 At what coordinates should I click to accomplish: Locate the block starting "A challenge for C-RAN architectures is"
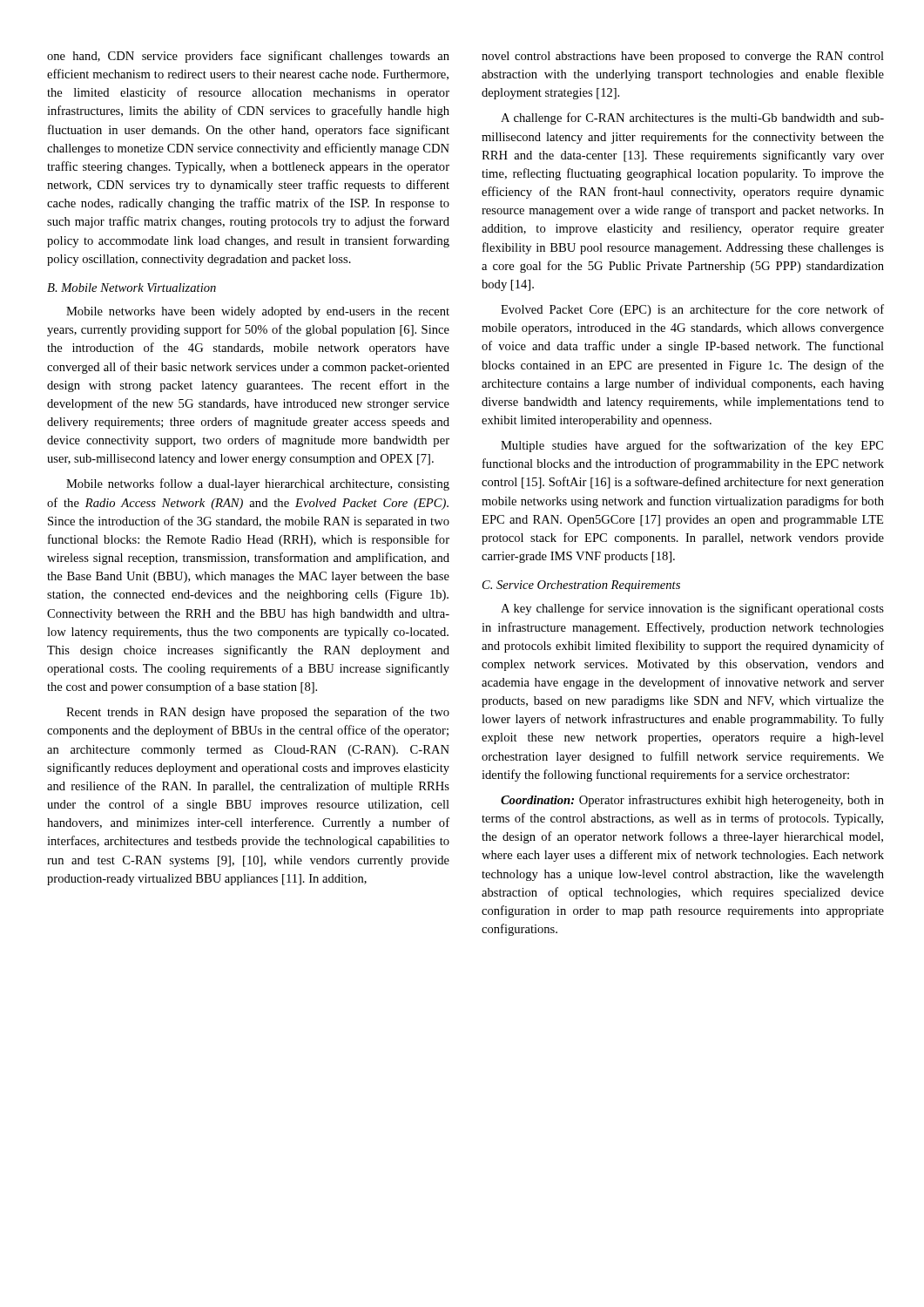click(683, 201)
